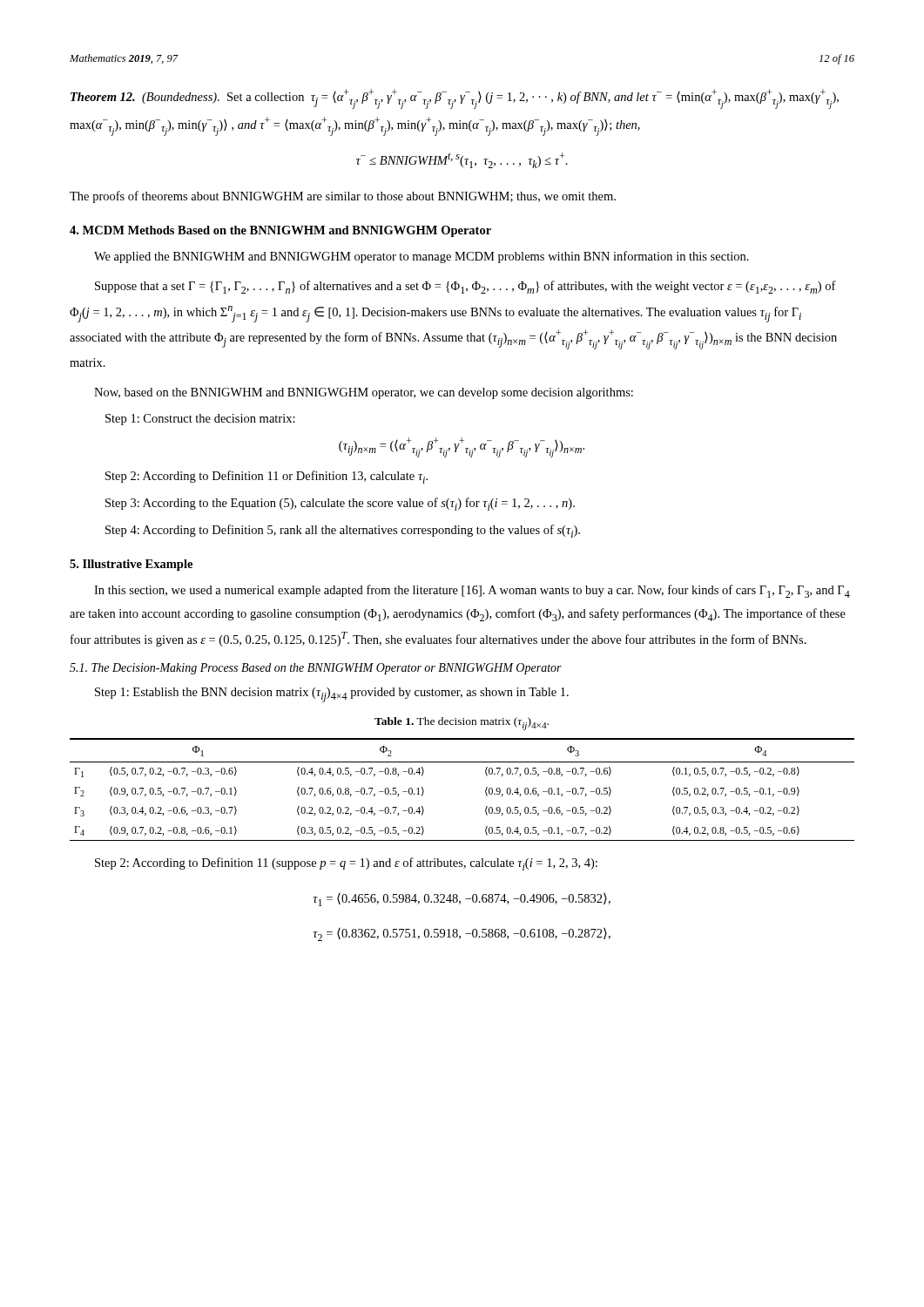924x1307 pixels.
Task: Click on the passage starting "Step 1: Establish"
Action: (332, 693)
